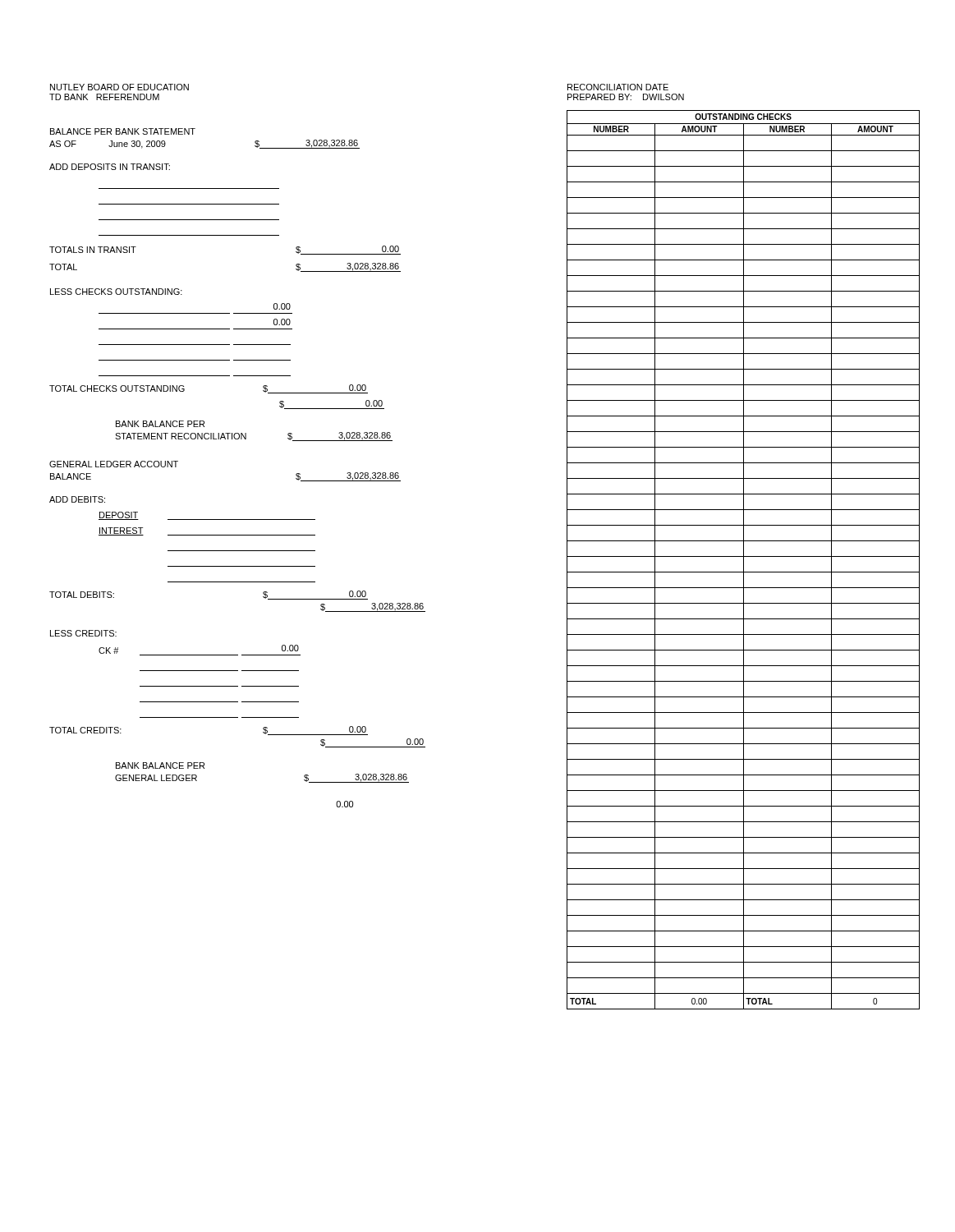Screen dimensions: 1232x955
Task: Click on the text starting "TOTAL CHECKS OUTSTANDING $ 0.00"
Action: pyautogui.click(x=115, y=389)
